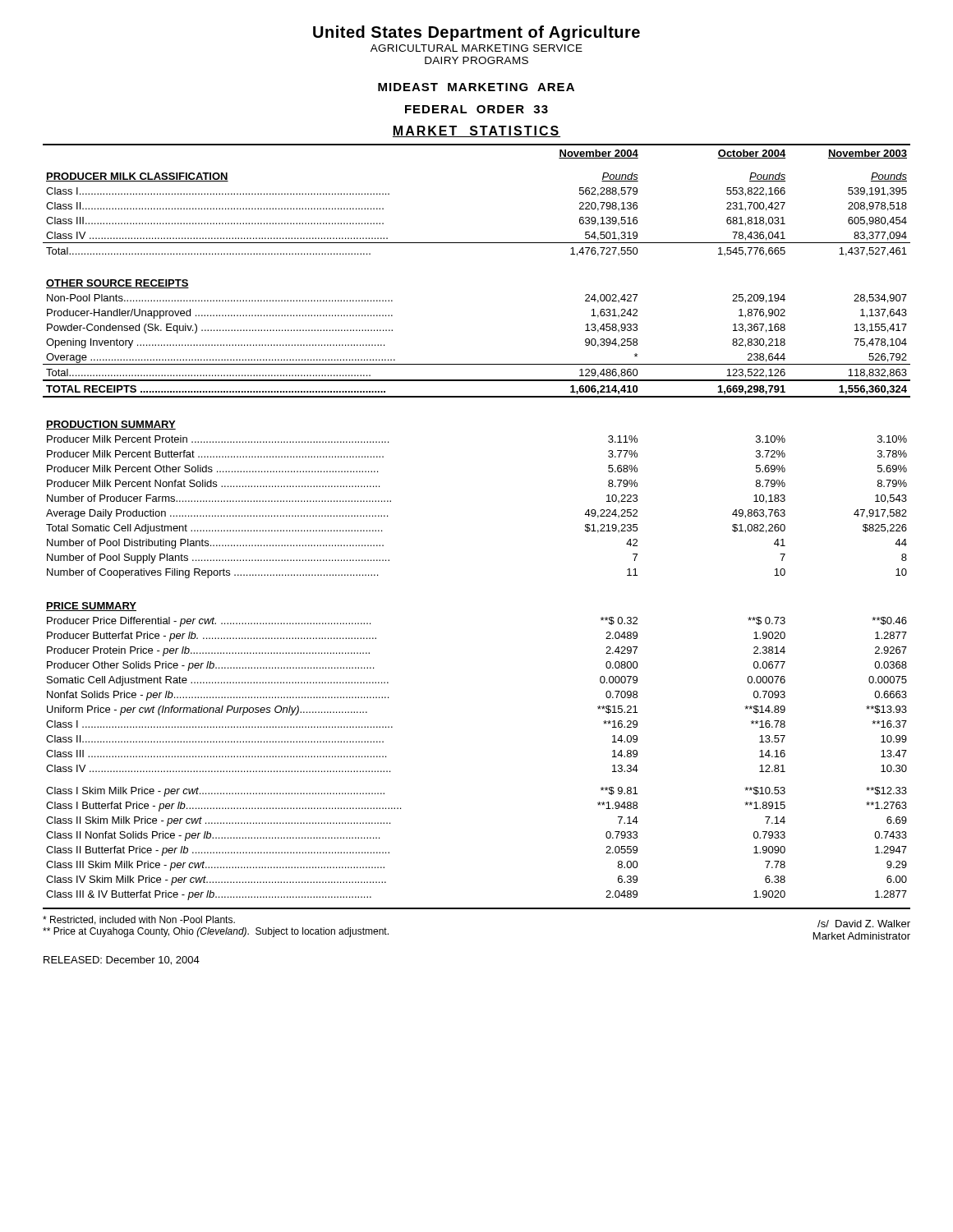Screen dimensions: 1232x953
Task: Click on the passage starting "United States Department of Agriculture AGRICULTURAL"
Action: tap(476, 45)
